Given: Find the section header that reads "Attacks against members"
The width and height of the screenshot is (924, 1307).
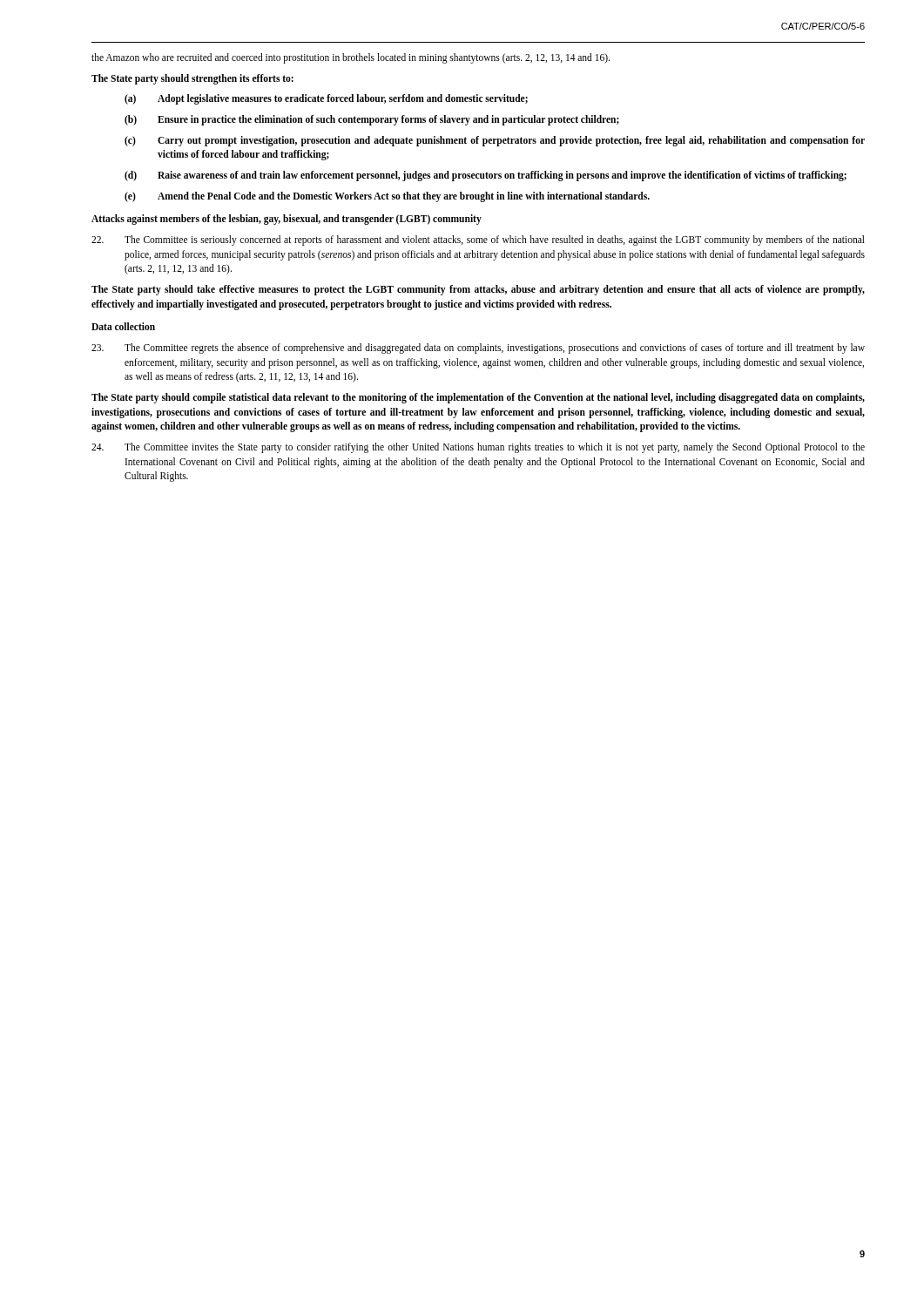Looking at the screenshot, I should pyautogui.click(x=478, y=219).
